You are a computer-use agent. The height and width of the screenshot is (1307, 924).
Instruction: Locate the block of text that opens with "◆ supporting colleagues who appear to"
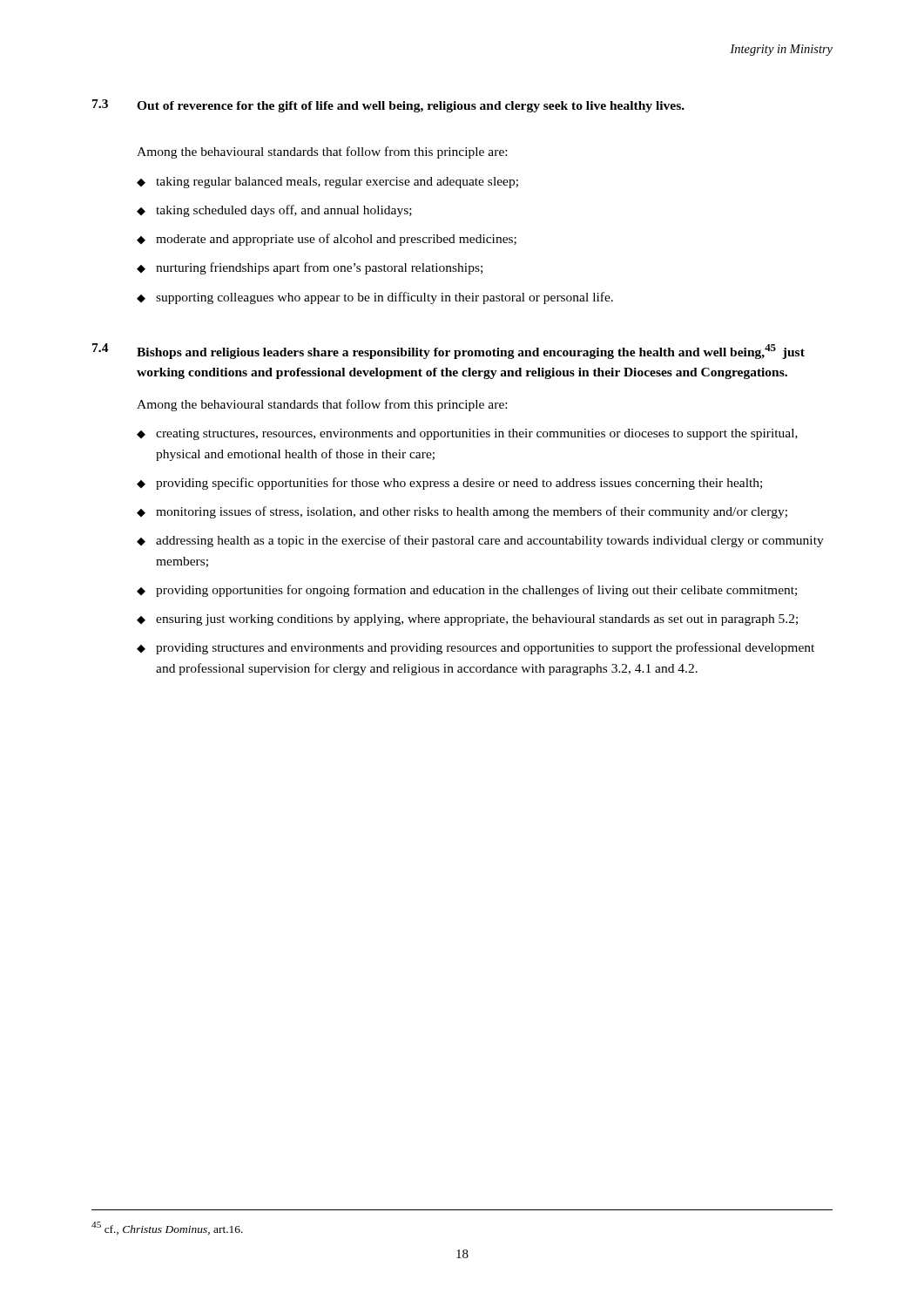point(485,296)
